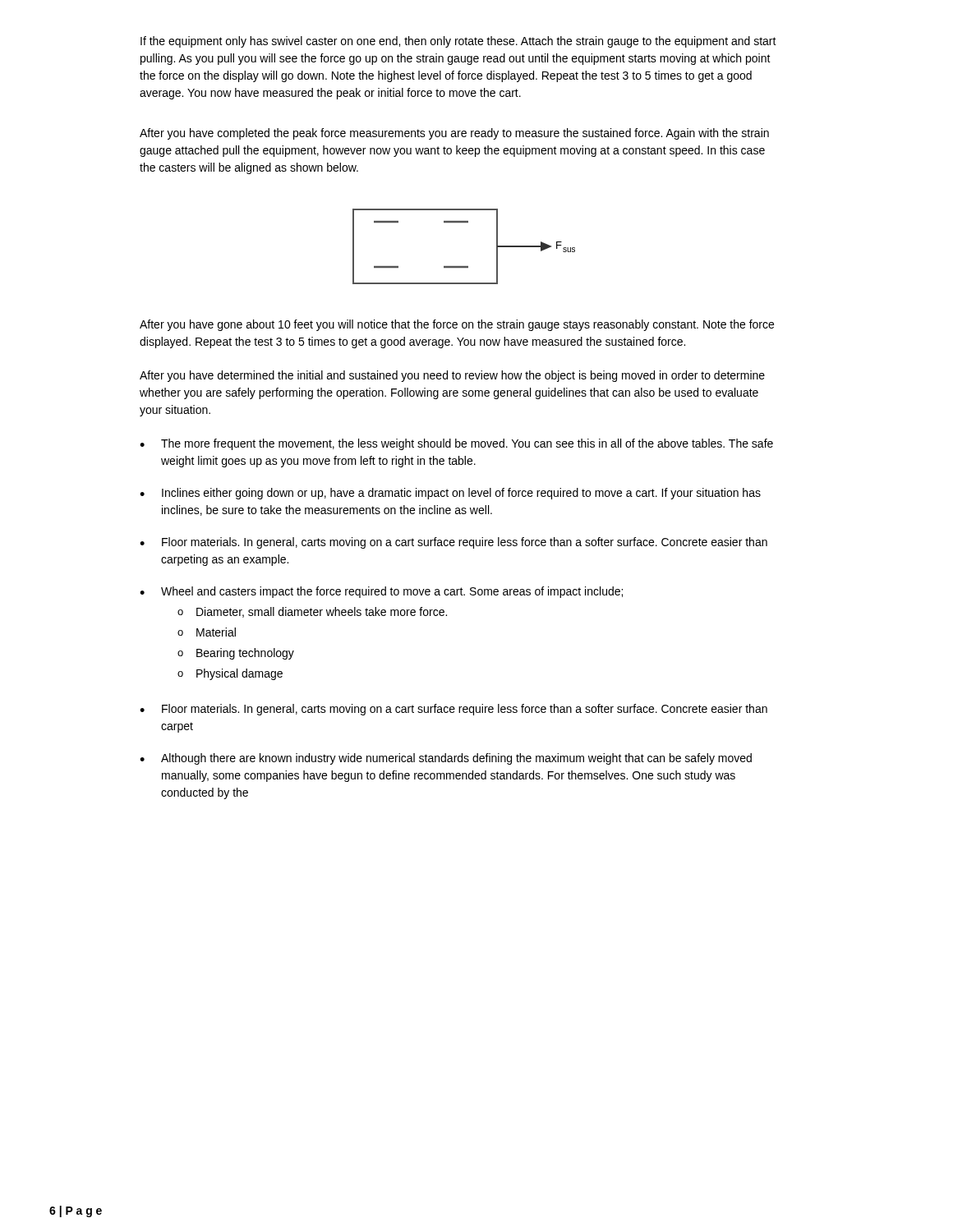Find the list item with the text "• Inclines either going down or up, have"
The image size is (953, 1232).
pyautogui.click(x=460, y=502)
